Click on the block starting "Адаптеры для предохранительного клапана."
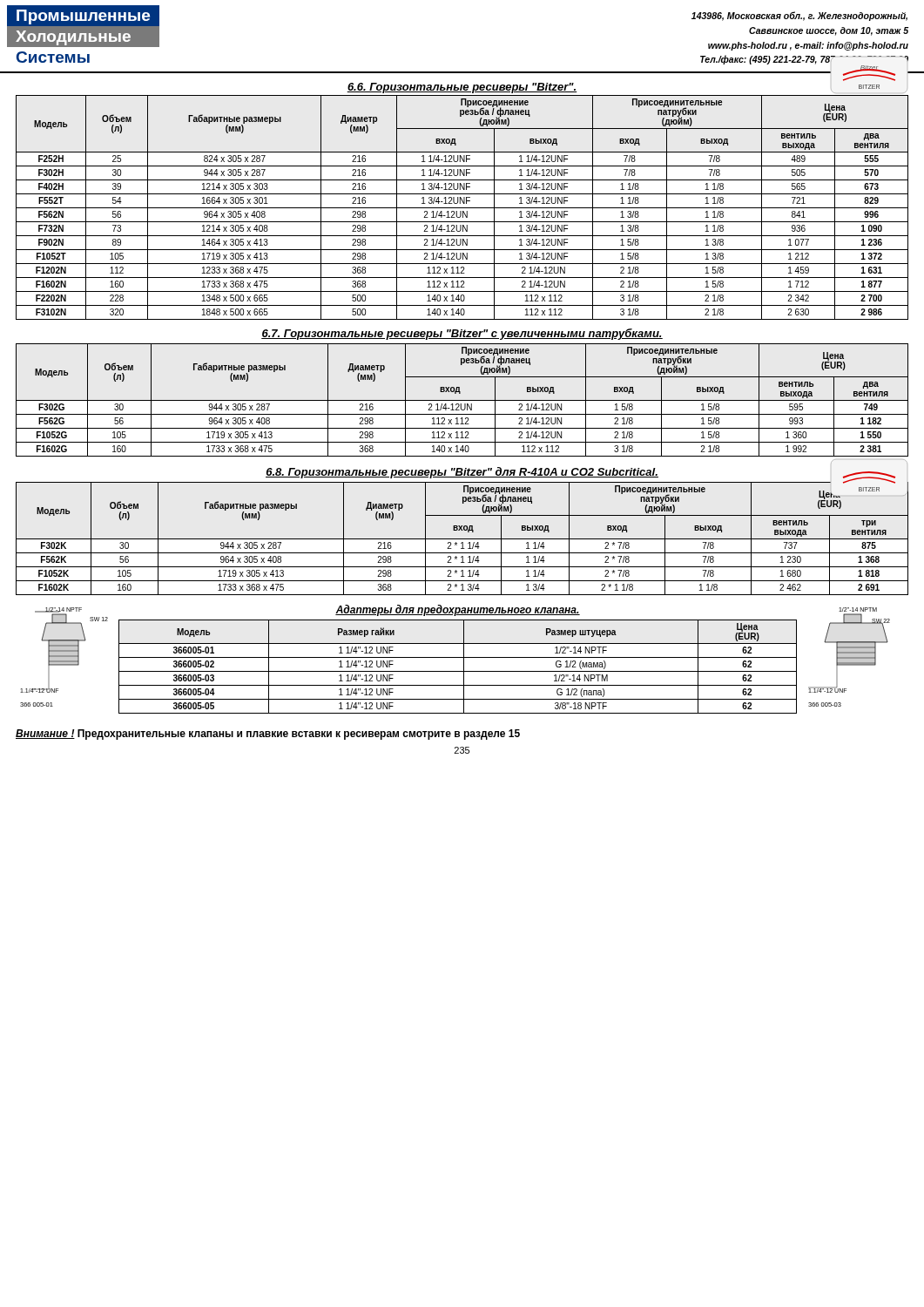Screen dimensions: 1307x924 click(458, 610)
